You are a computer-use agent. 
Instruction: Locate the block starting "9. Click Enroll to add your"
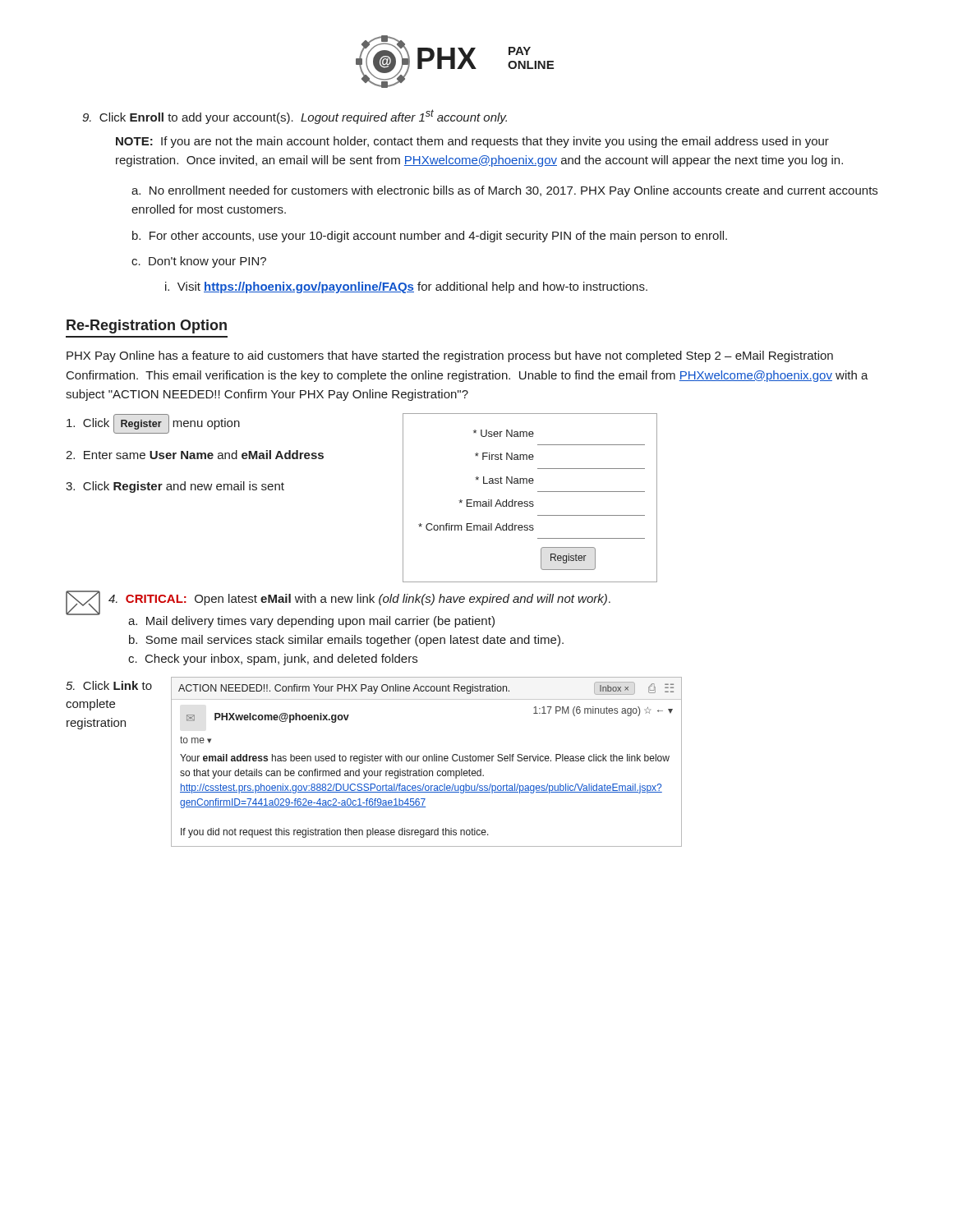pos(295,116)
